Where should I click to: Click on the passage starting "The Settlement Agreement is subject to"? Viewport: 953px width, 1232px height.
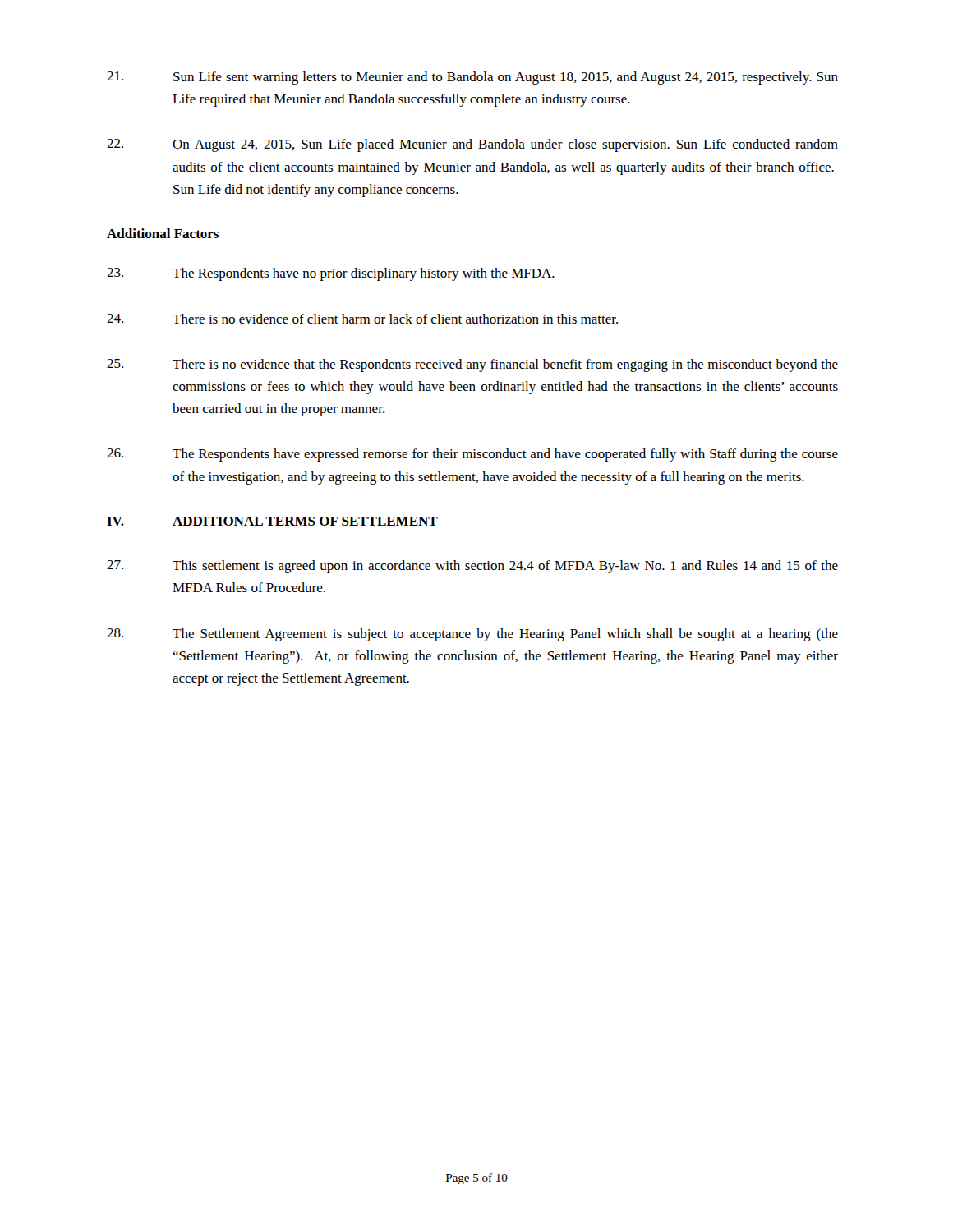click(472, 656)
